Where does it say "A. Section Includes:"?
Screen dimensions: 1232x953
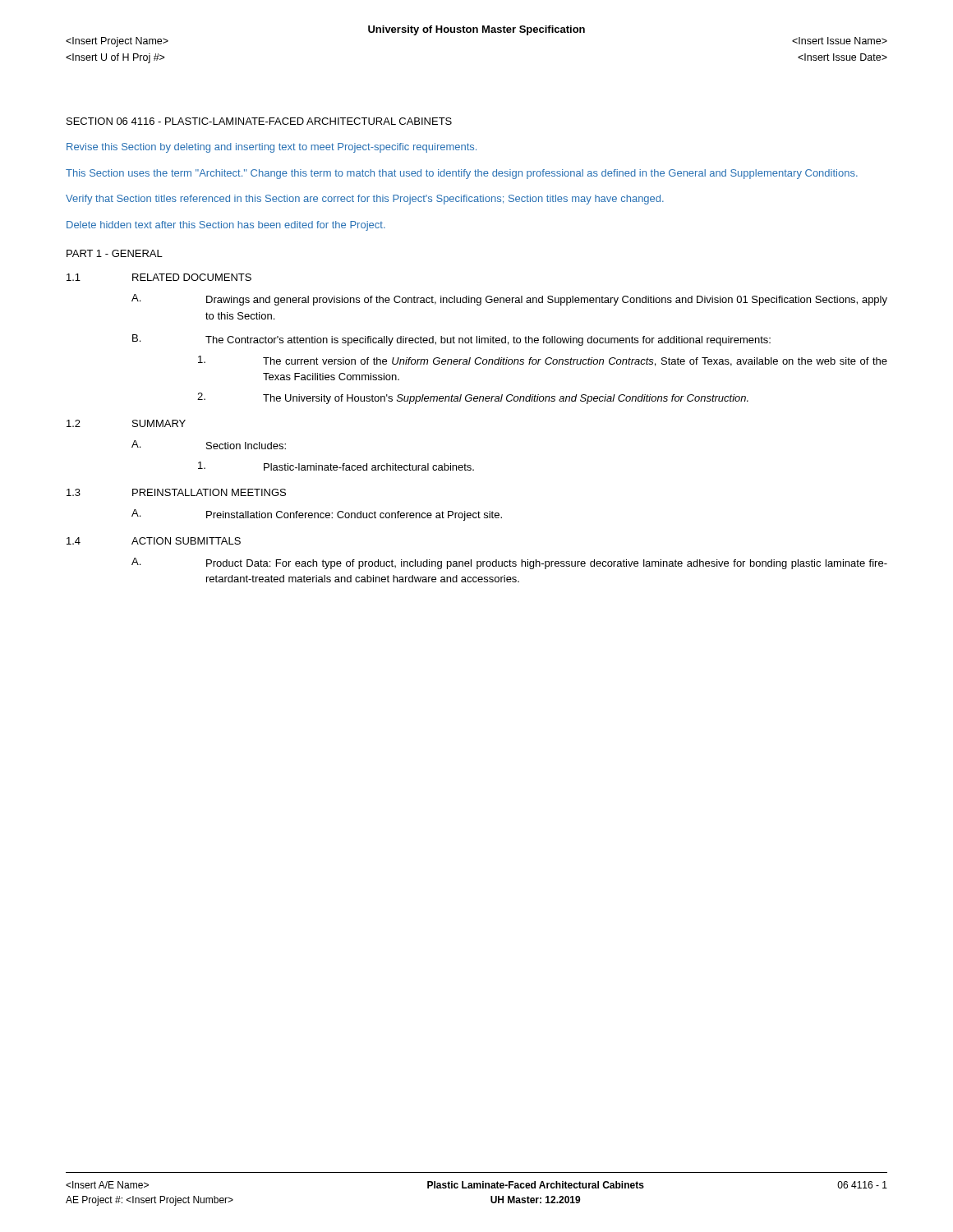tap(209, 445)
